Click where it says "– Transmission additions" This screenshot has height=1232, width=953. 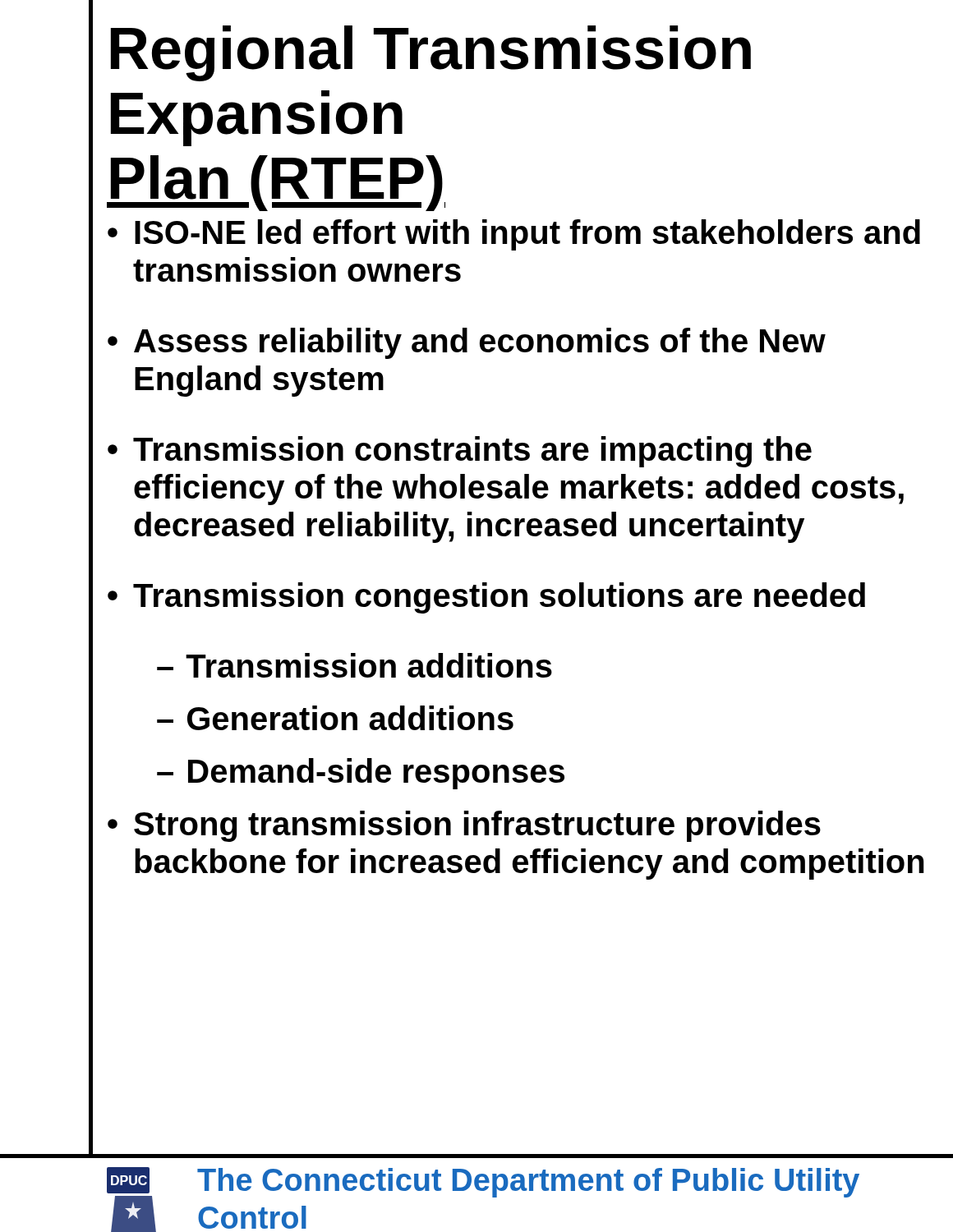[355, 666]
